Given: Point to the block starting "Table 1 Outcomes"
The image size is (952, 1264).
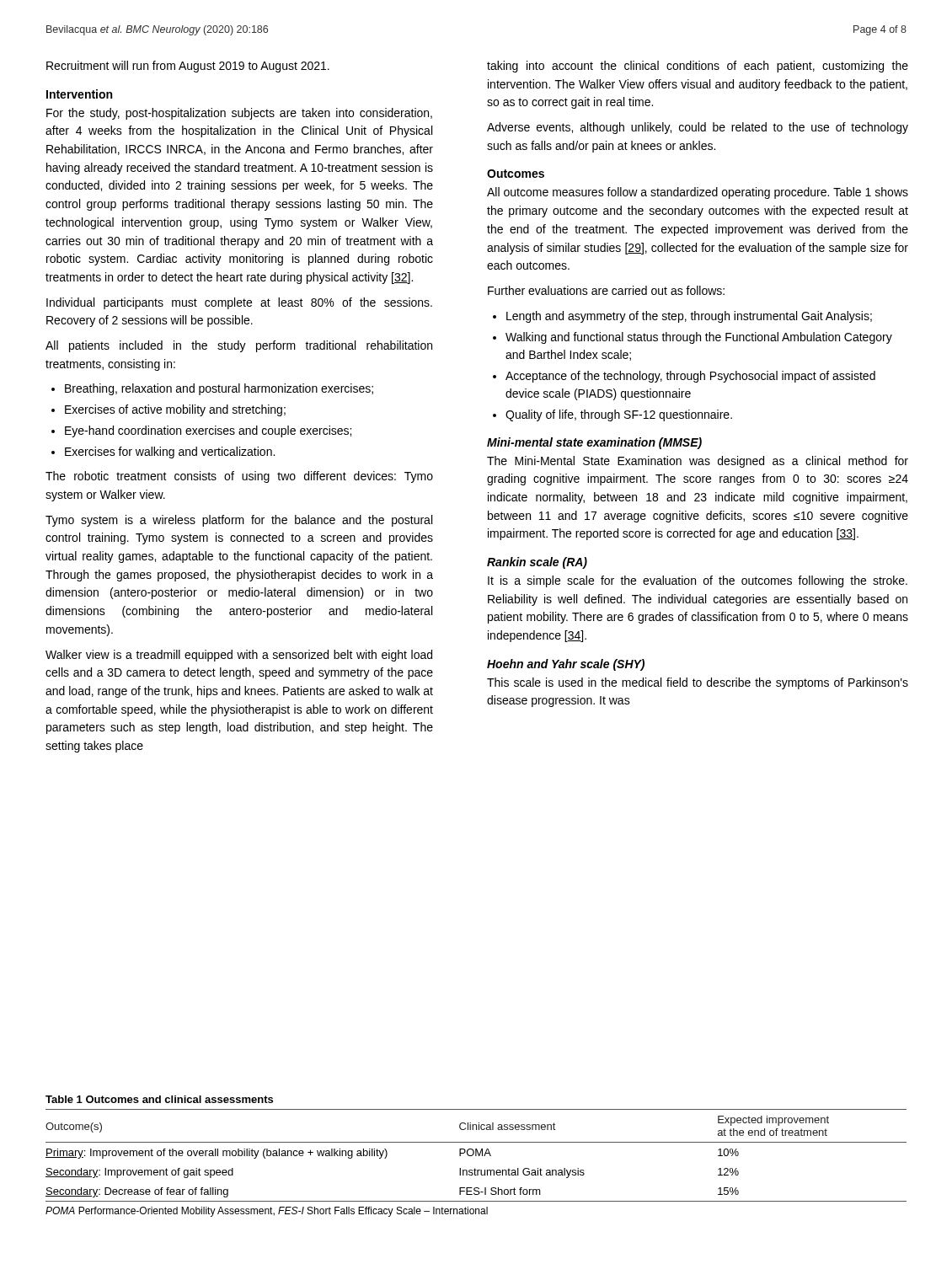Looking at the screenshot, I should [x=160, y=1099].
